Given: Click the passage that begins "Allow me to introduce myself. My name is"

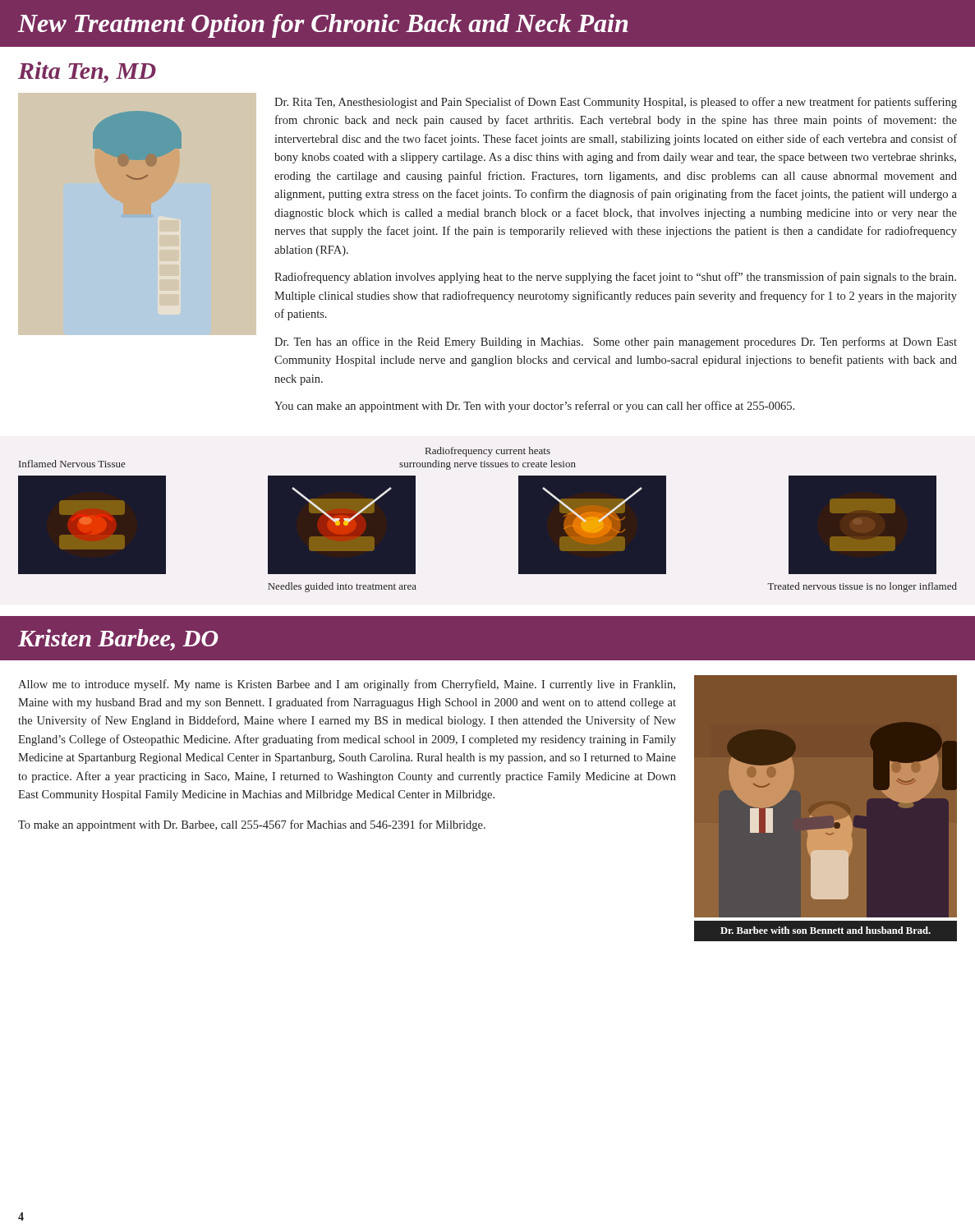Looking at the screenshot, I should pos(347,754).
